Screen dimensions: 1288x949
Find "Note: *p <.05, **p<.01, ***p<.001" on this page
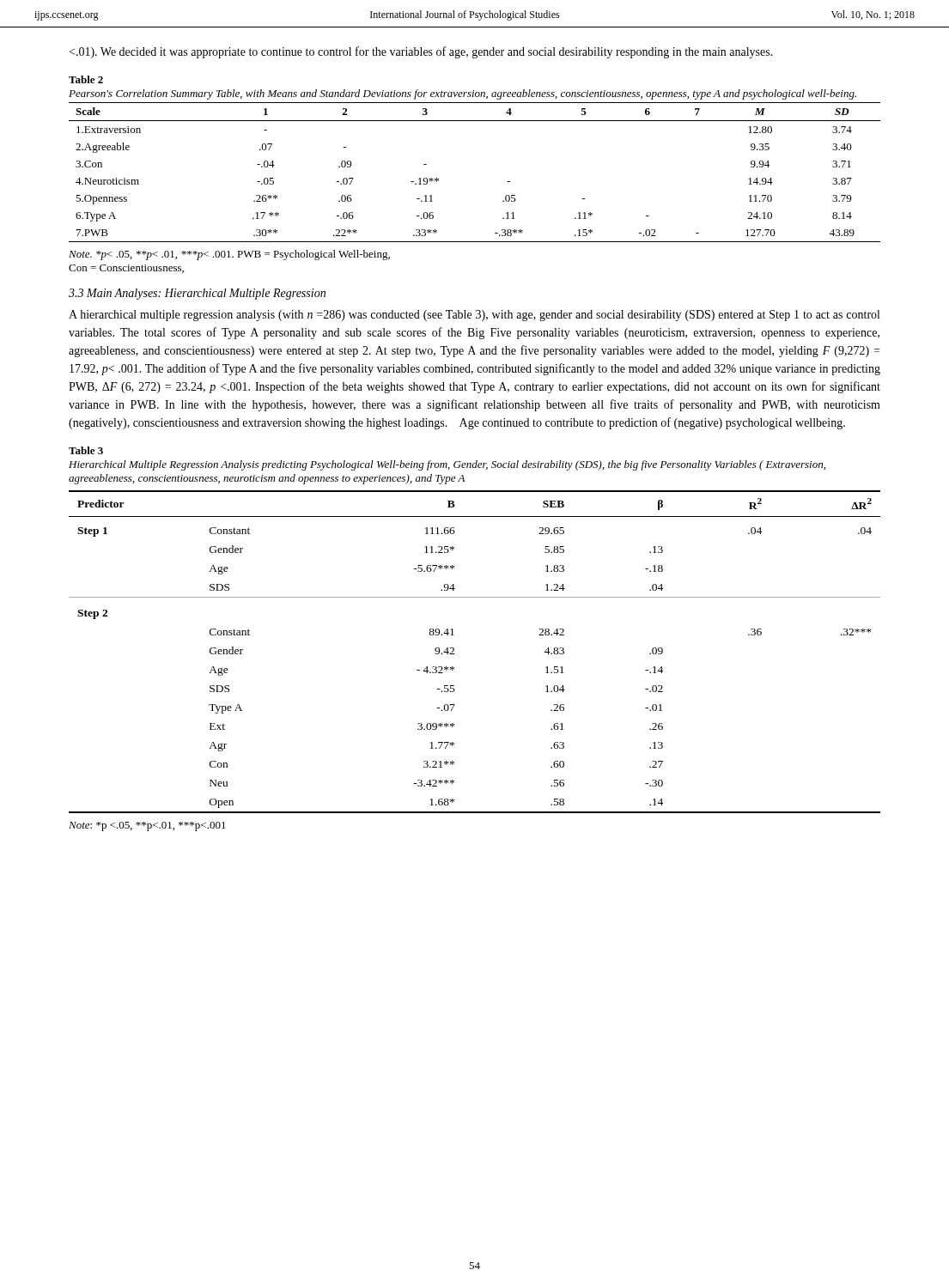coord(147,824)
